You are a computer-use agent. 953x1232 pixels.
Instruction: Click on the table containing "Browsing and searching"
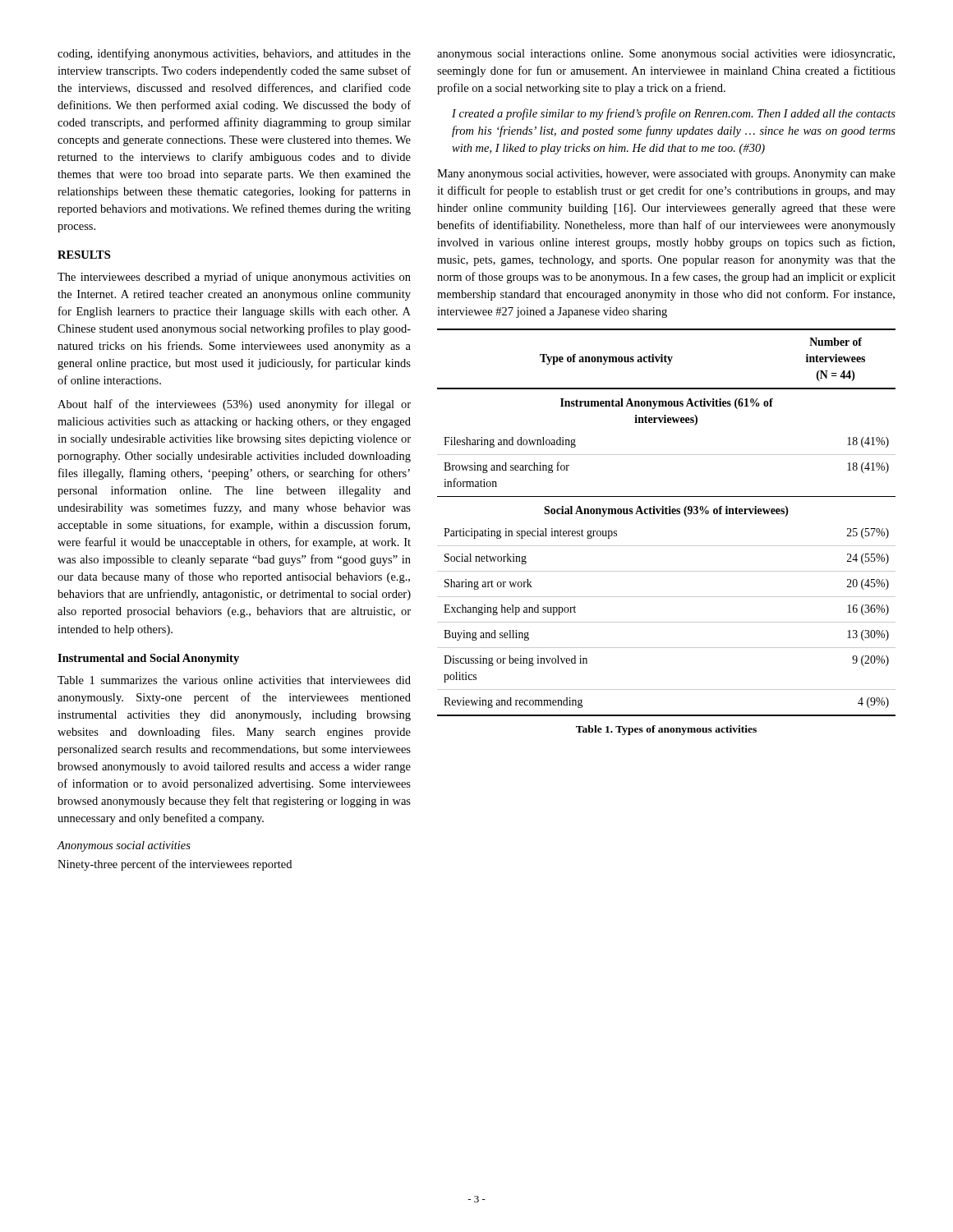(x=666, y=523)
